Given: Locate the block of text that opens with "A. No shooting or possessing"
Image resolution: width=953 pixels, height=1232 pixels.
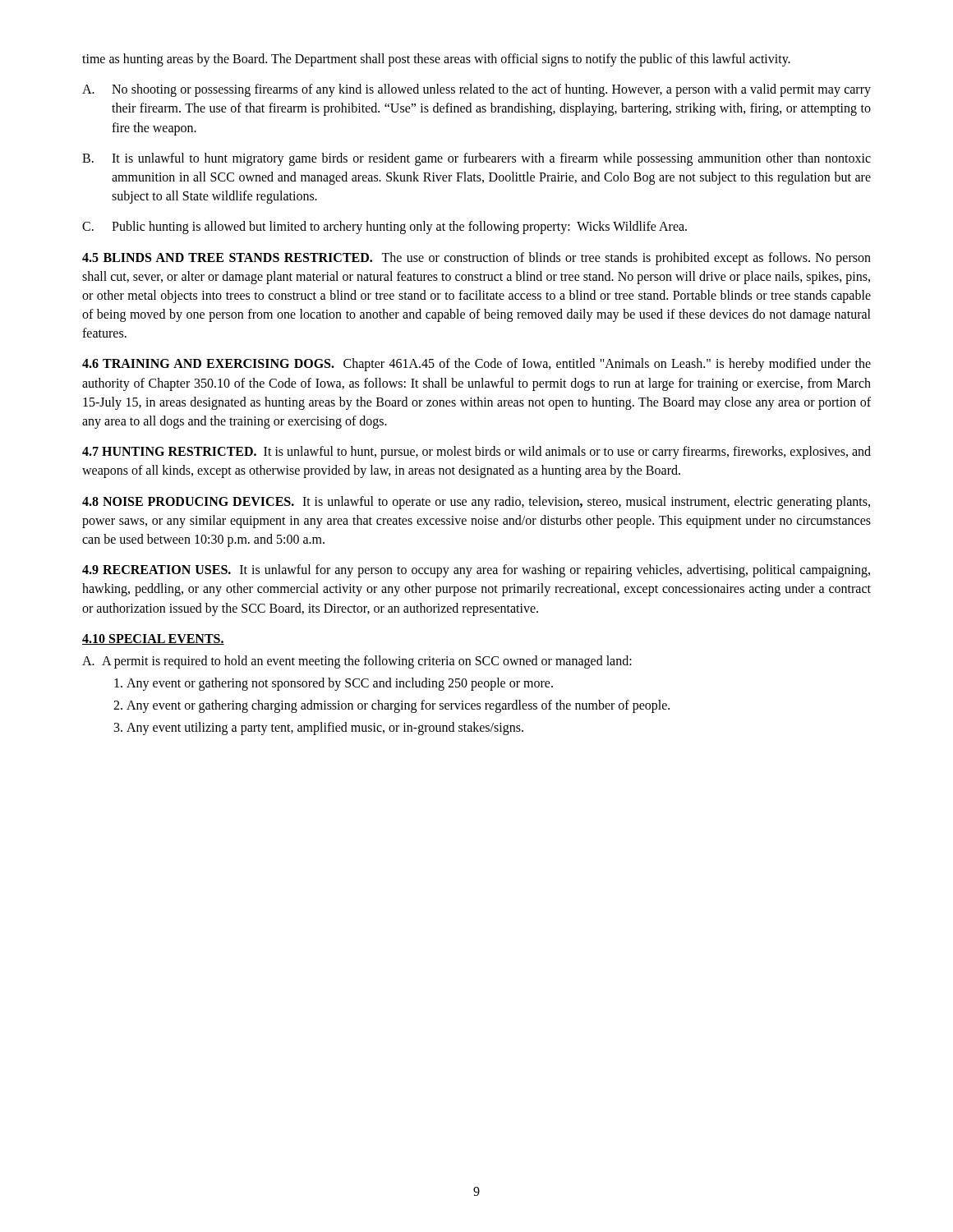Looking at the screenshot, I should [476, 108].
